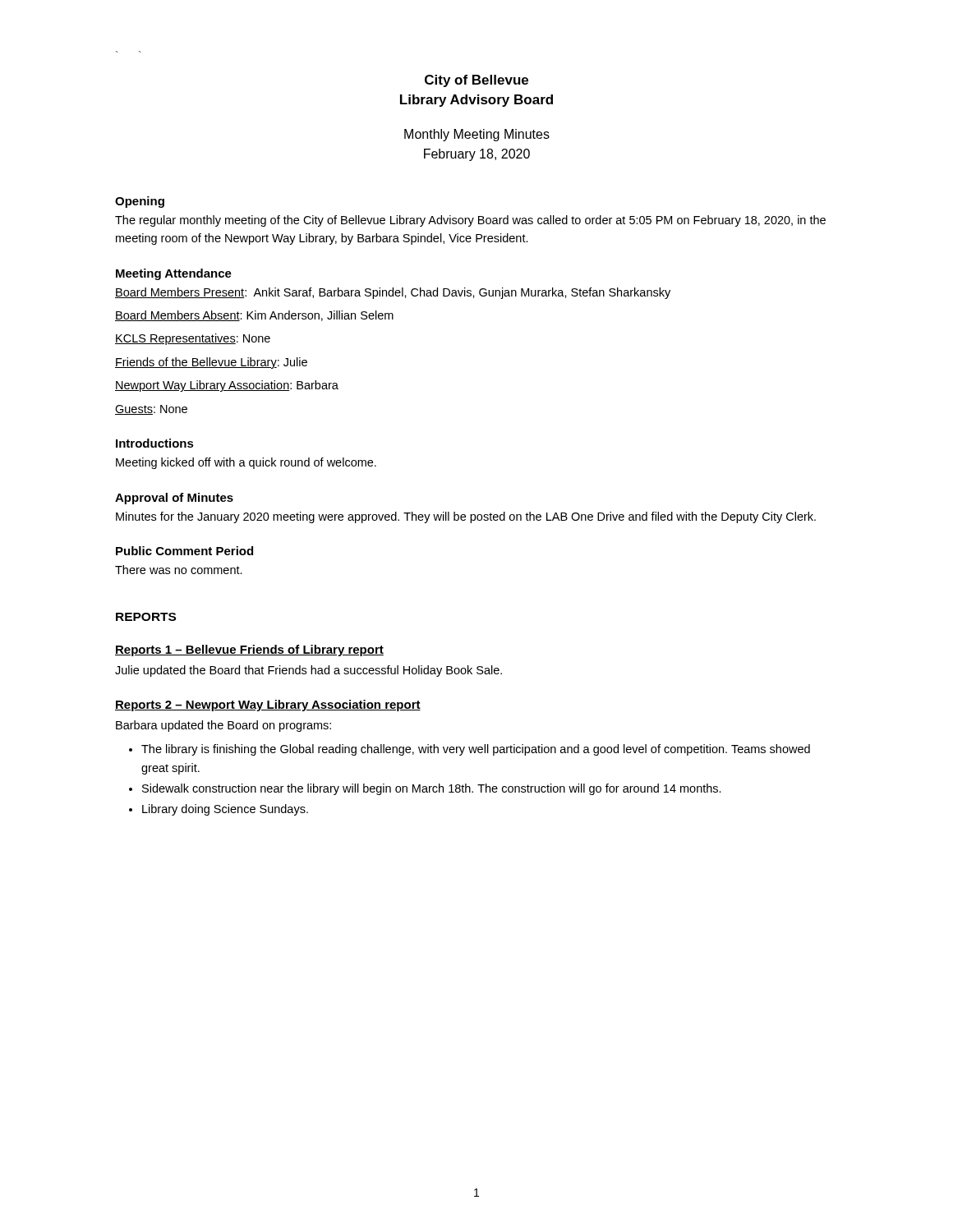Viewport: 953px width, 1232px height.
Task: Point to the passage starting "Julie updated the Board that Friends had a"
Action: (x=309, y=670)
